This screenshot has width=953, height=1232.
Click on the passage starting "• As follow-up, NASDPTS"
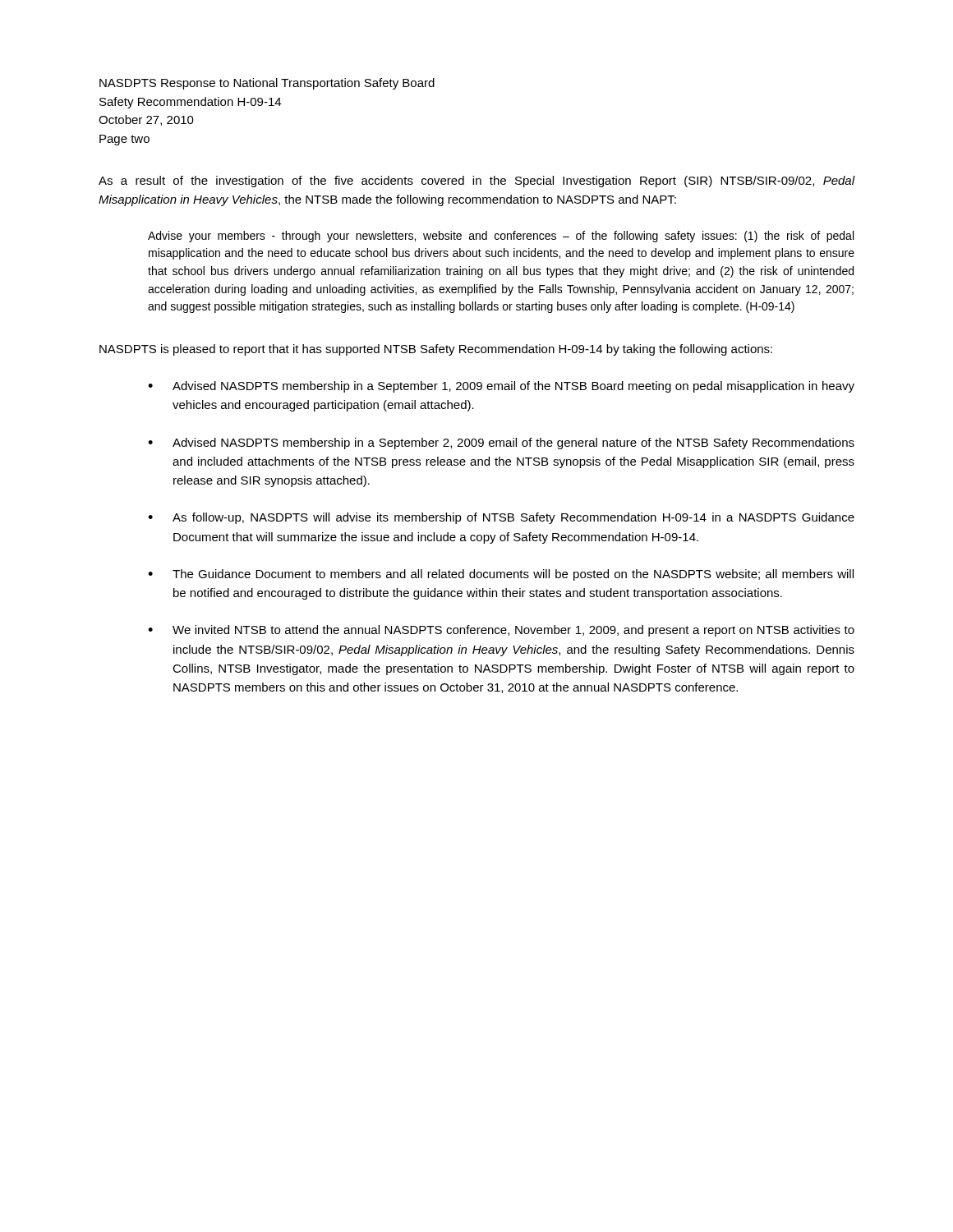[x=501, y=527]
